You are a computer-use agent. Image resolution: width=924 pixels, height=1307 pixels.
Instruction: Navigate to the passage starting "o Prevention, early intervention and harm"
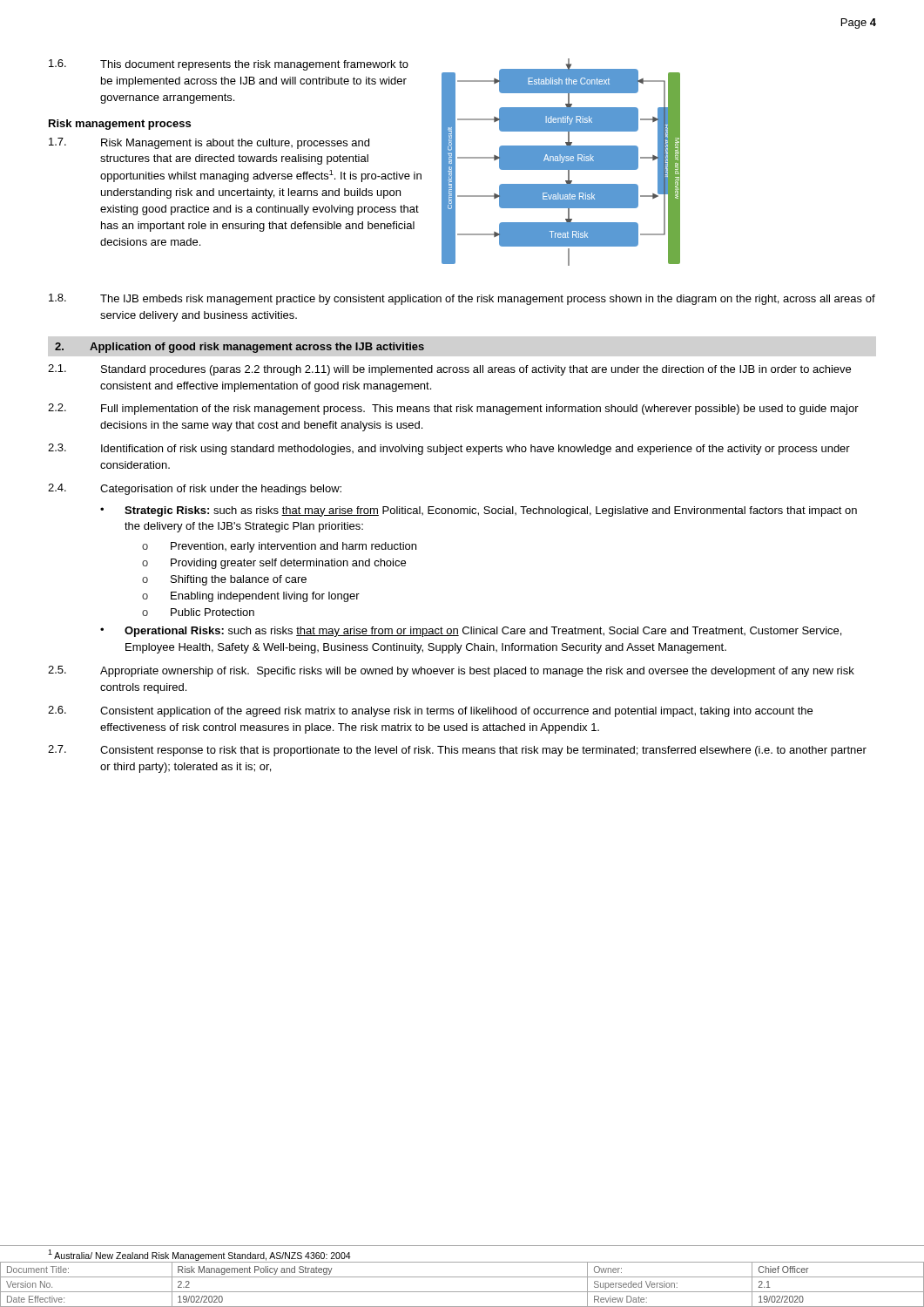279,547
